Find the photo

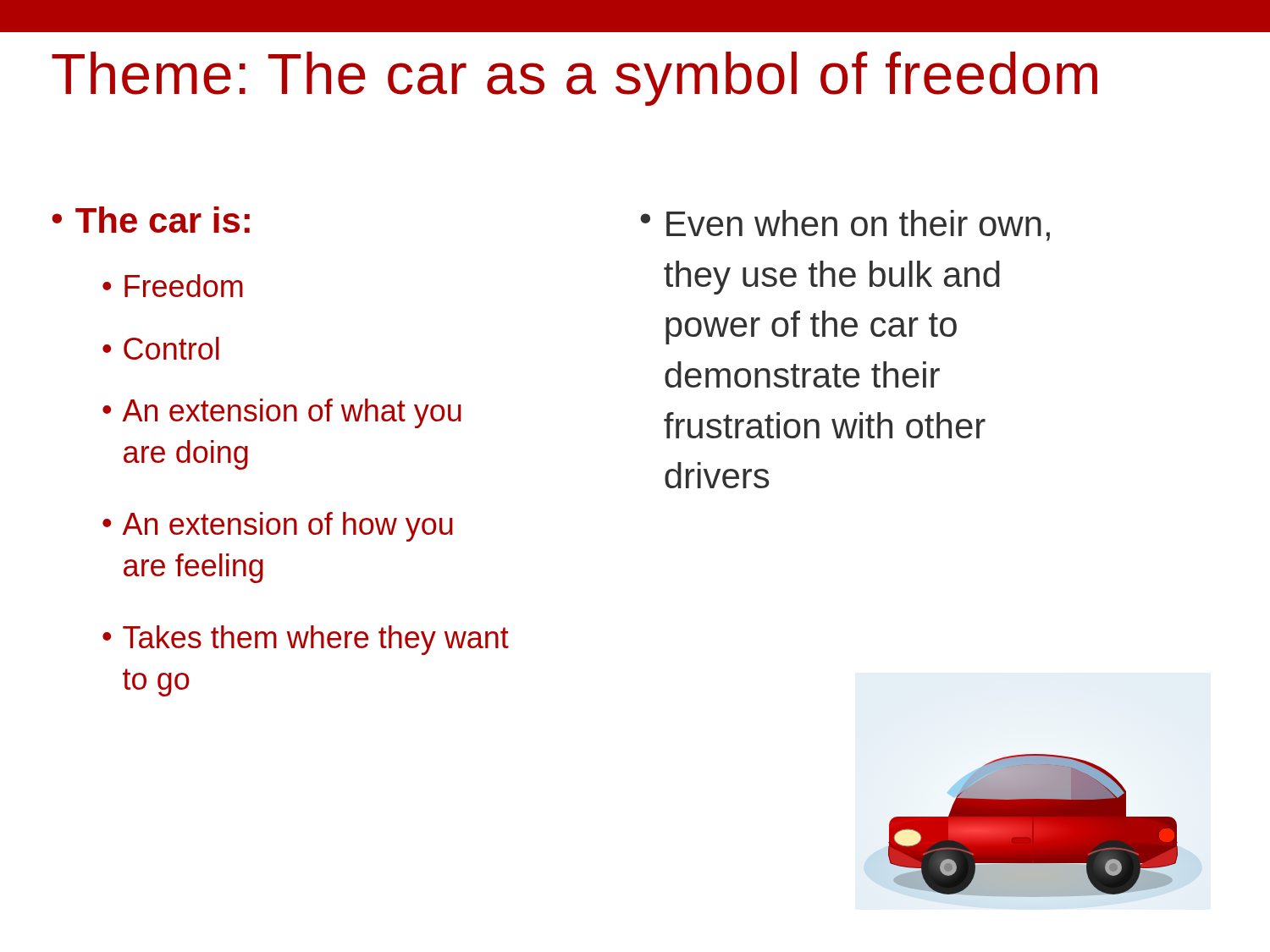[x=1033, y=791]
